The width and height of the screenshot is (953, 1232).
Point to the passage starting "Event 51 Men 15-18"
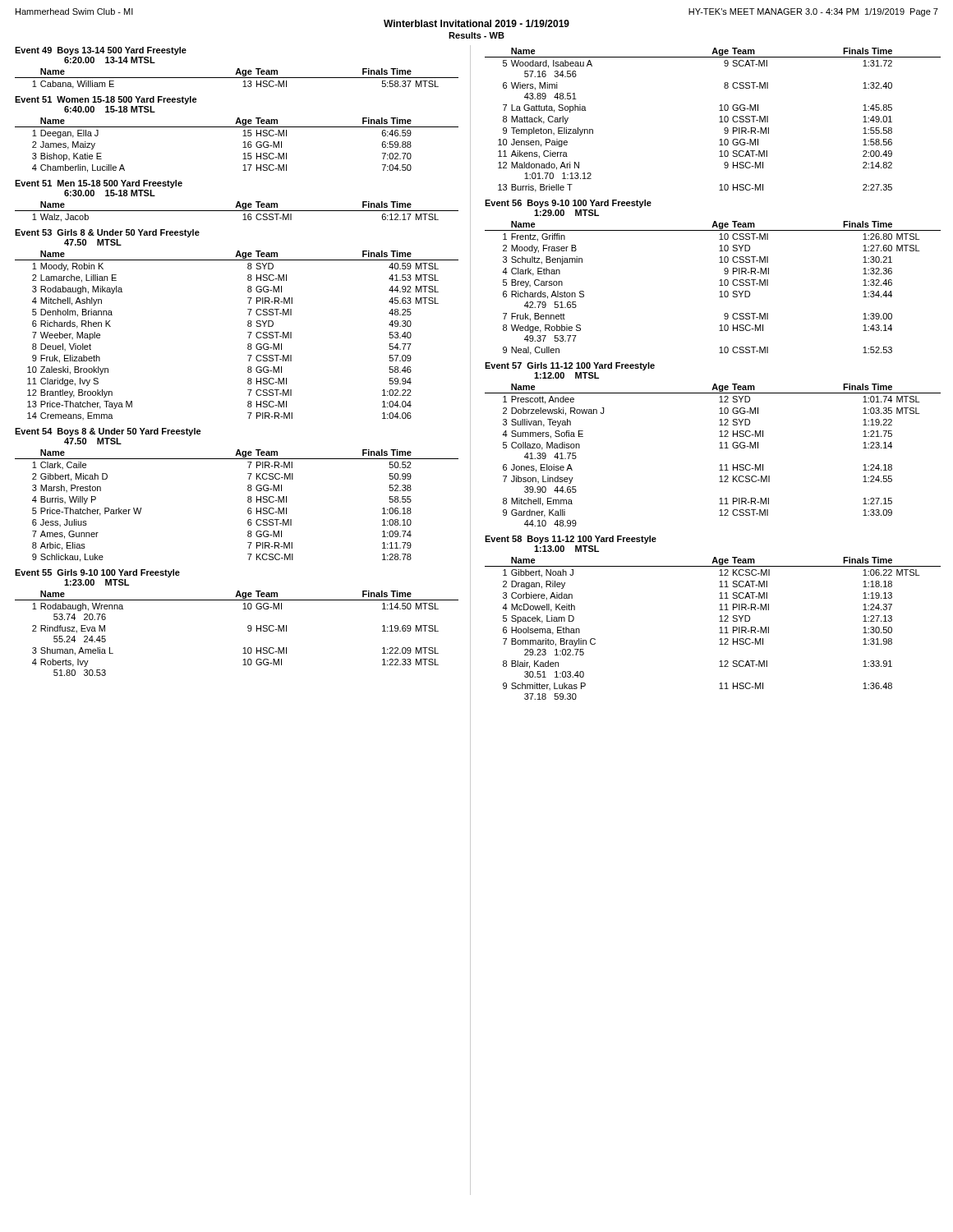click(x=99, y=188)
